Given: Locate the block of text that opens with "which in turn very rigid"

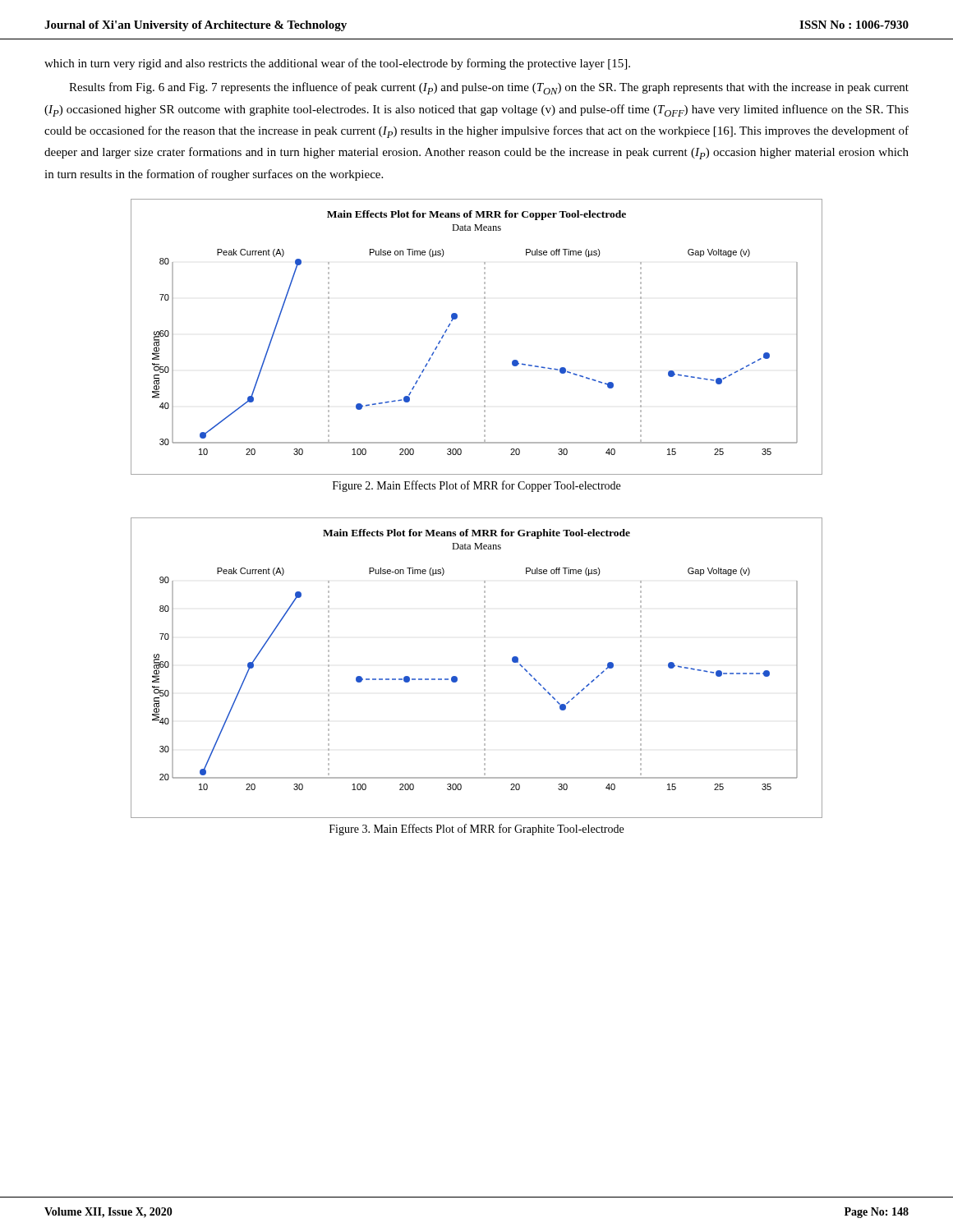Looking at the screenshot, I should click(476, 119).
